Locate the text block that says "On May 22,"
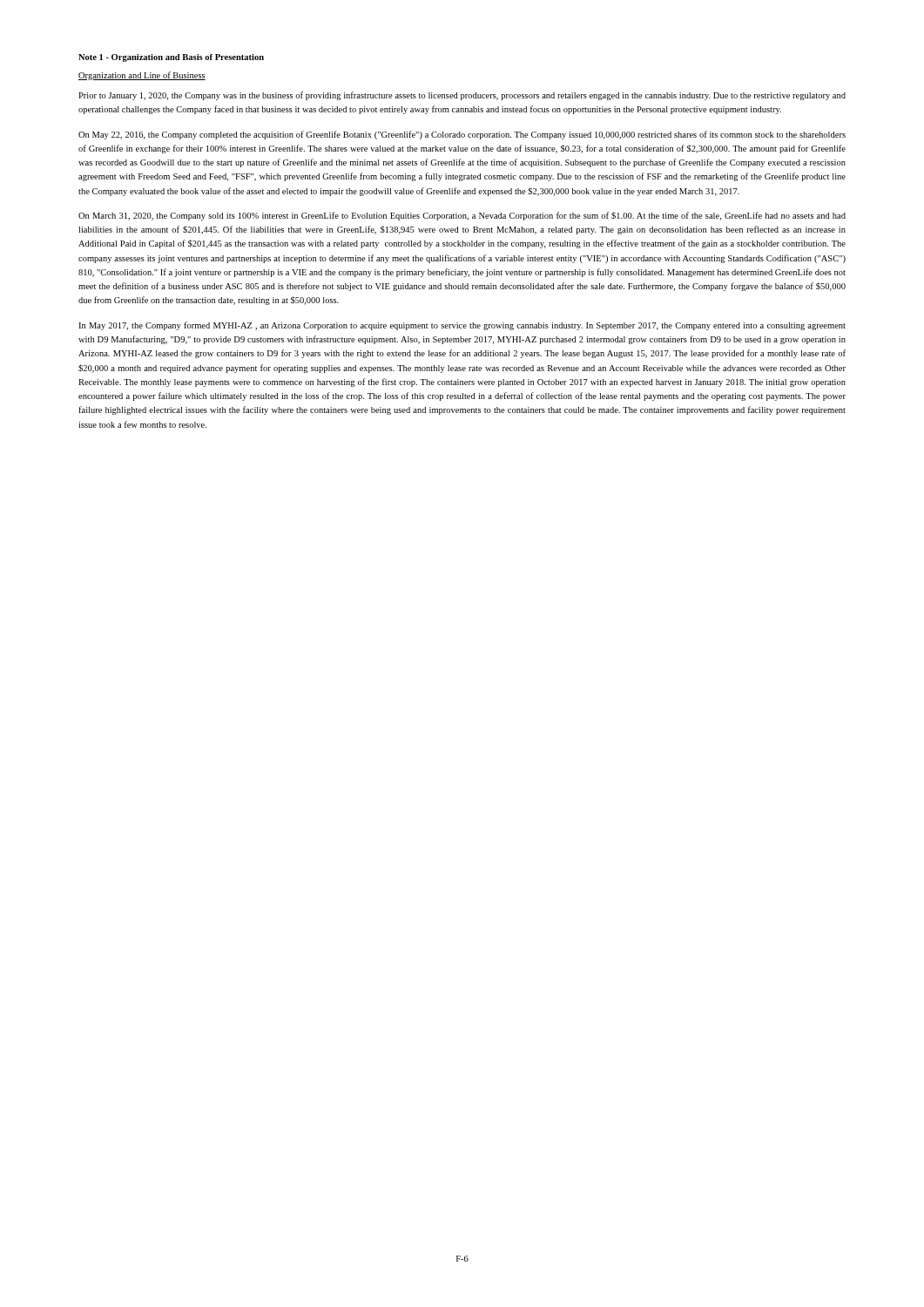The height and width of the screenshot is (1307, 924). click(x=462, y=163)
